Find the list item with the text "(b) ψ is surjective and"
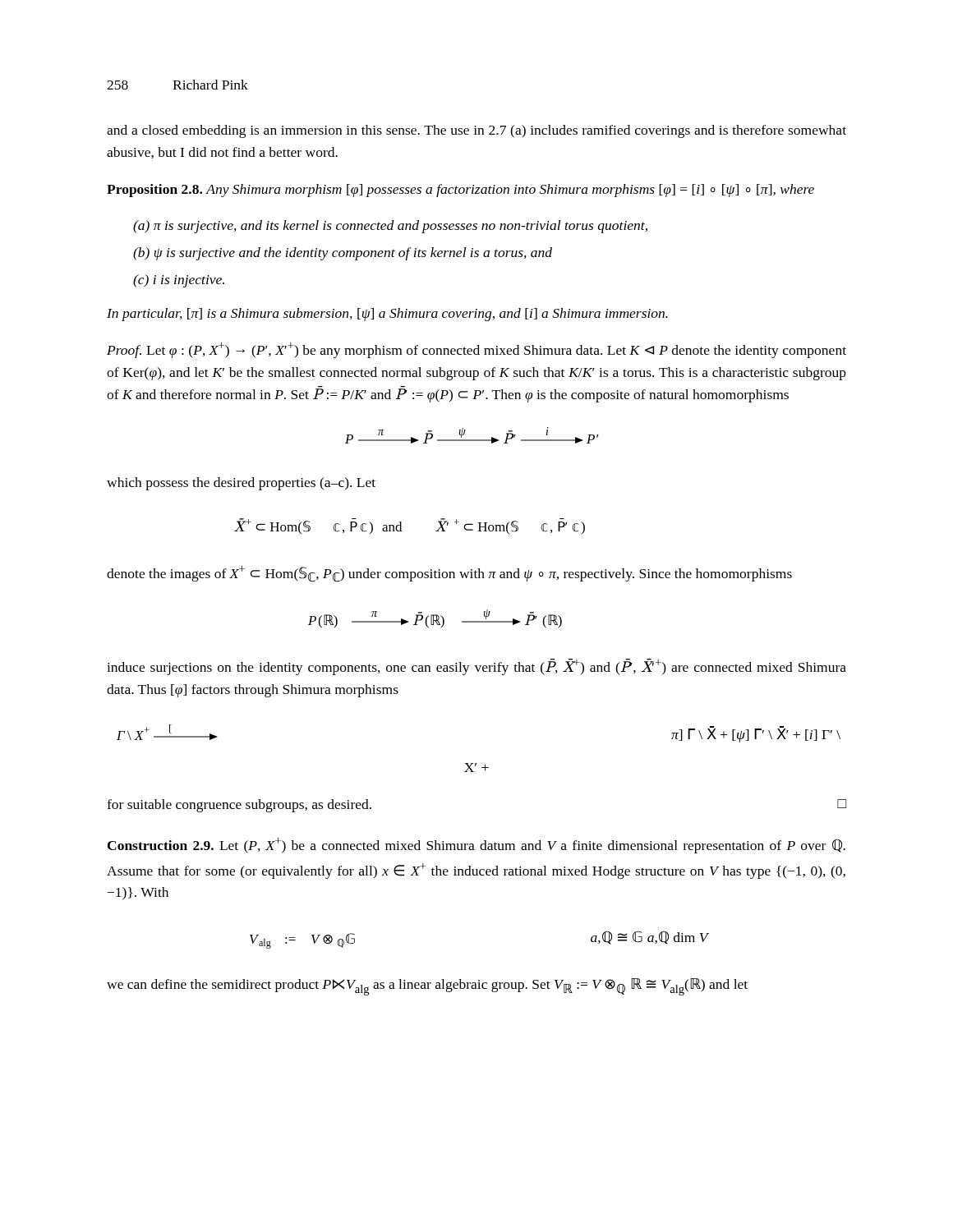The height and width of the screenshot is (1232, 953). point(343,252)
